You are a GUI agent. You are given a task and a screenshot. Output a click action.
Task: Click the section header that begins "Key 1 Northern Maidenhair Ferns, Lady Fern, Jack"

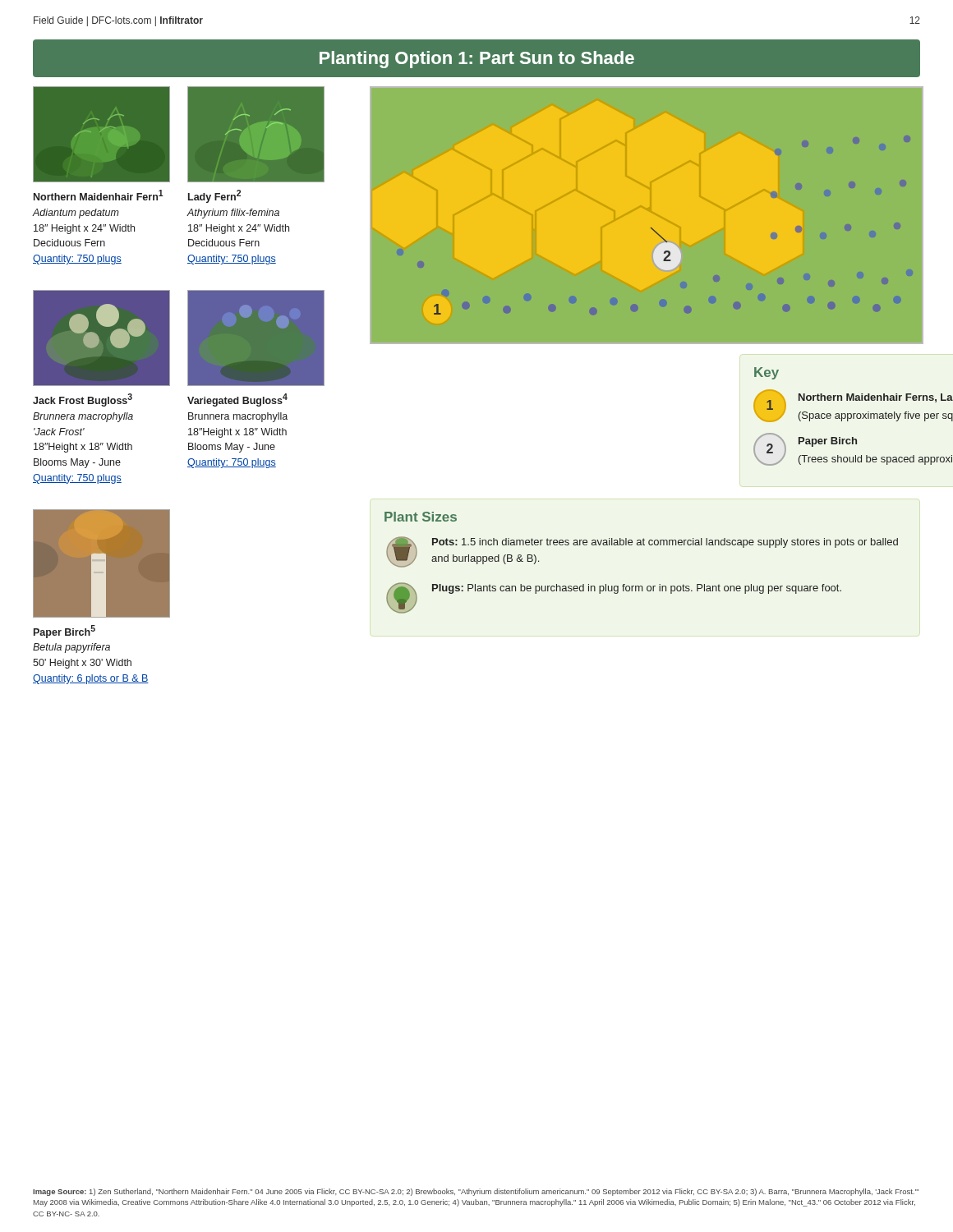(x=853, y=416)
